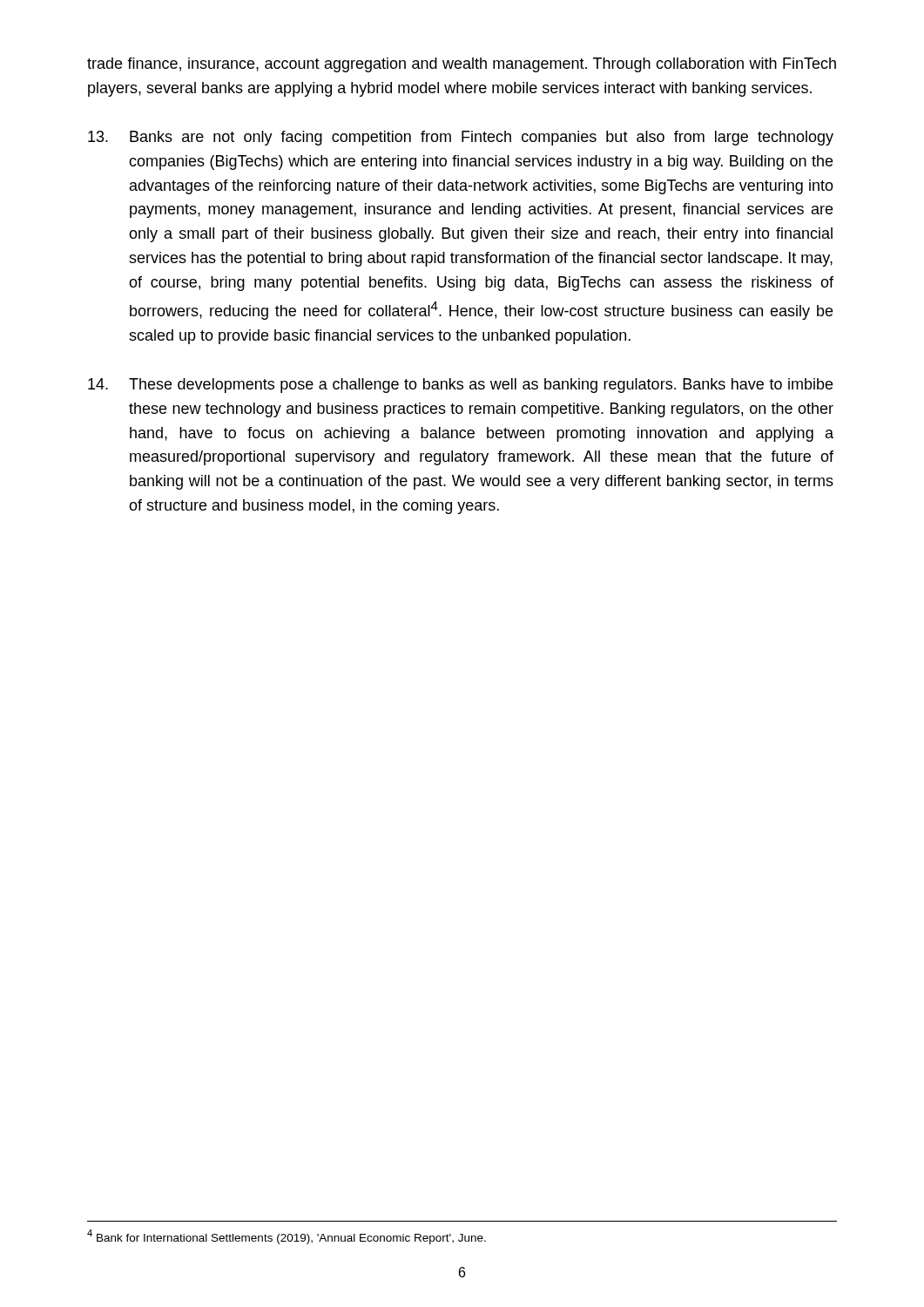This screenshot has height=1307, width=924.
Task: Select the text block containing "trade finance, insurance,"
Action: (462, 76)
